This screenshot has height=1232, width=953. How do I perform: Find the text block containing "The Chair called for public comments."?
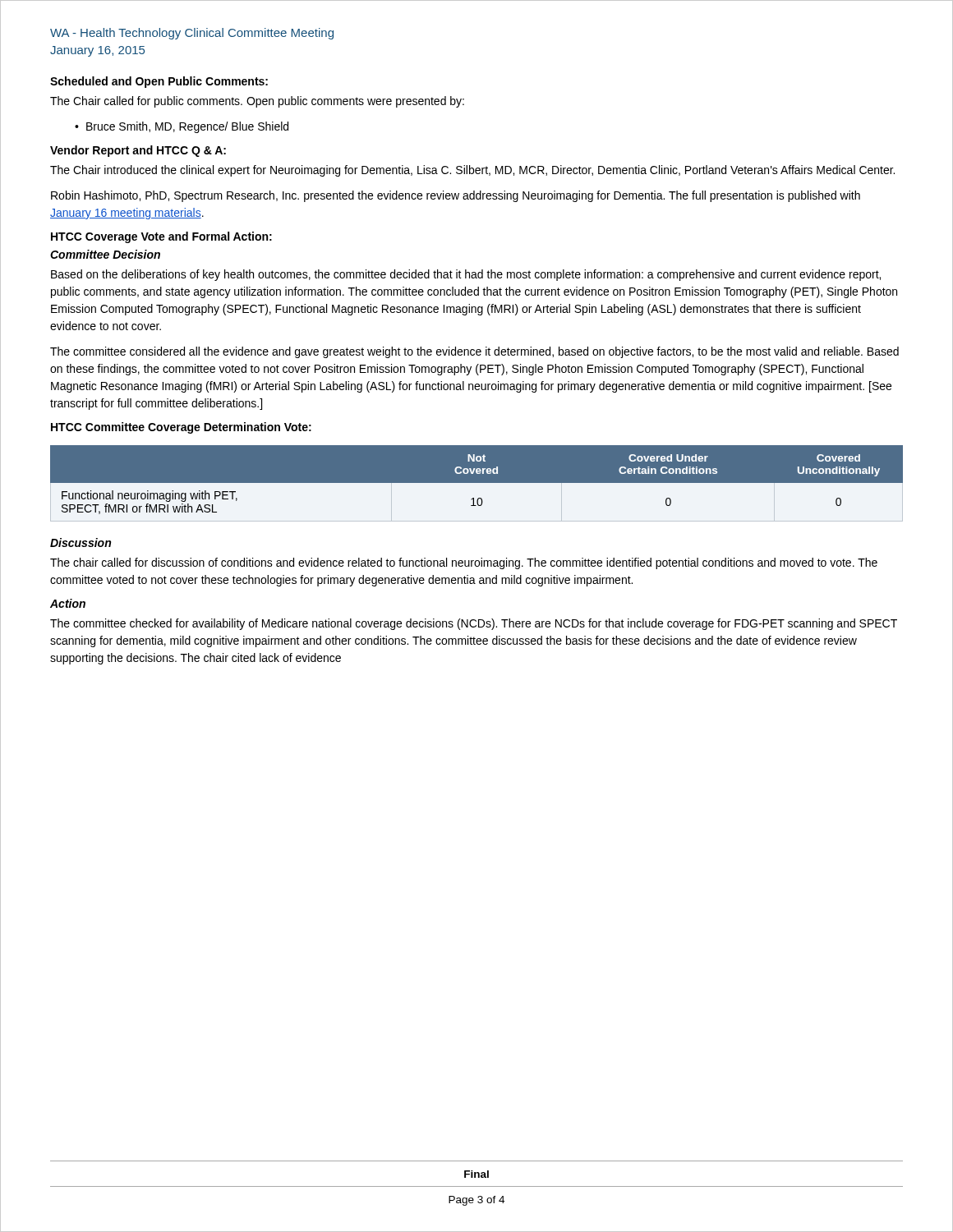coord(258,101)
